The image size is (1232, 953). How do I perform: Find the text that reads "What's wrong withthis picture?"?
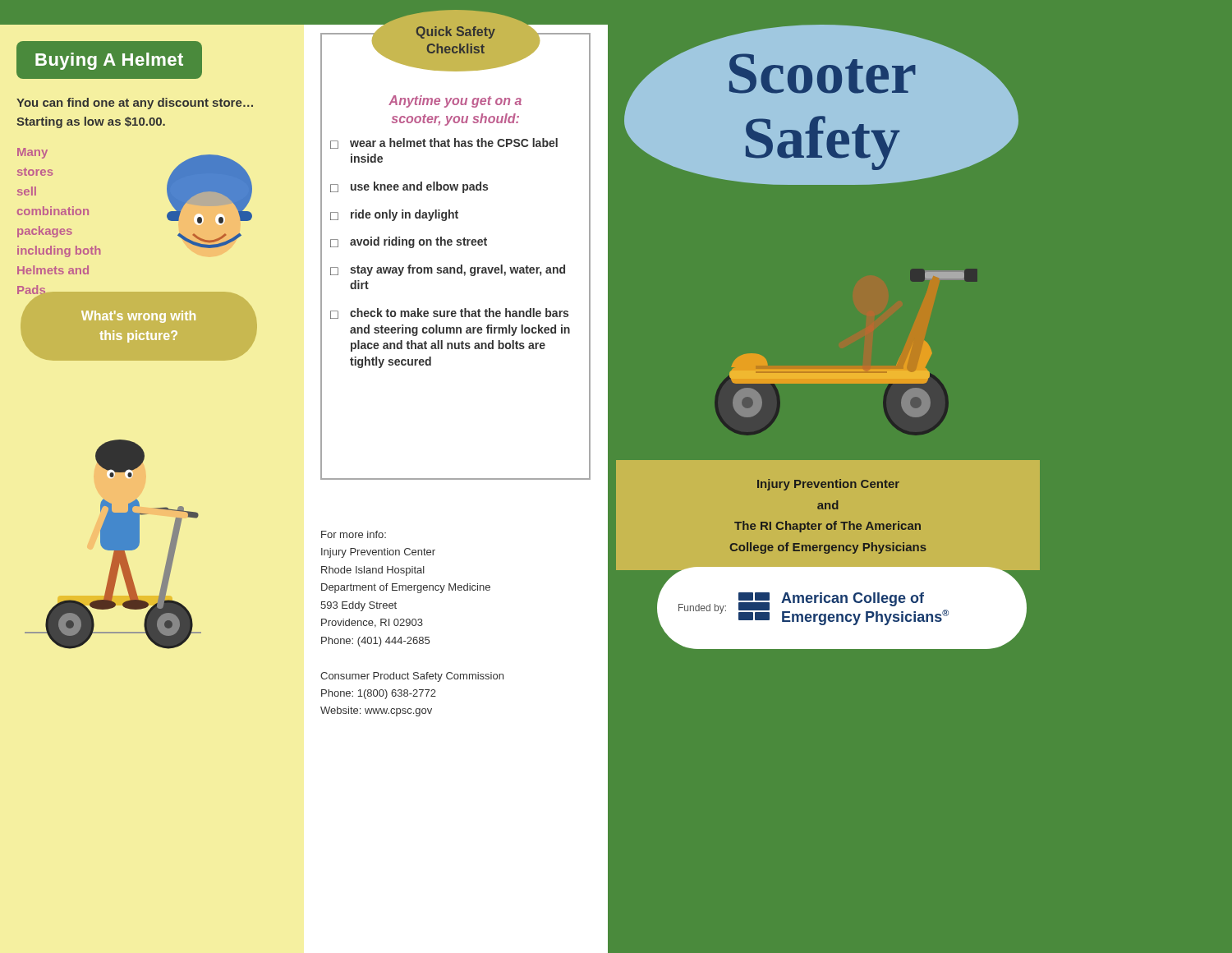(x=139, y=326)
